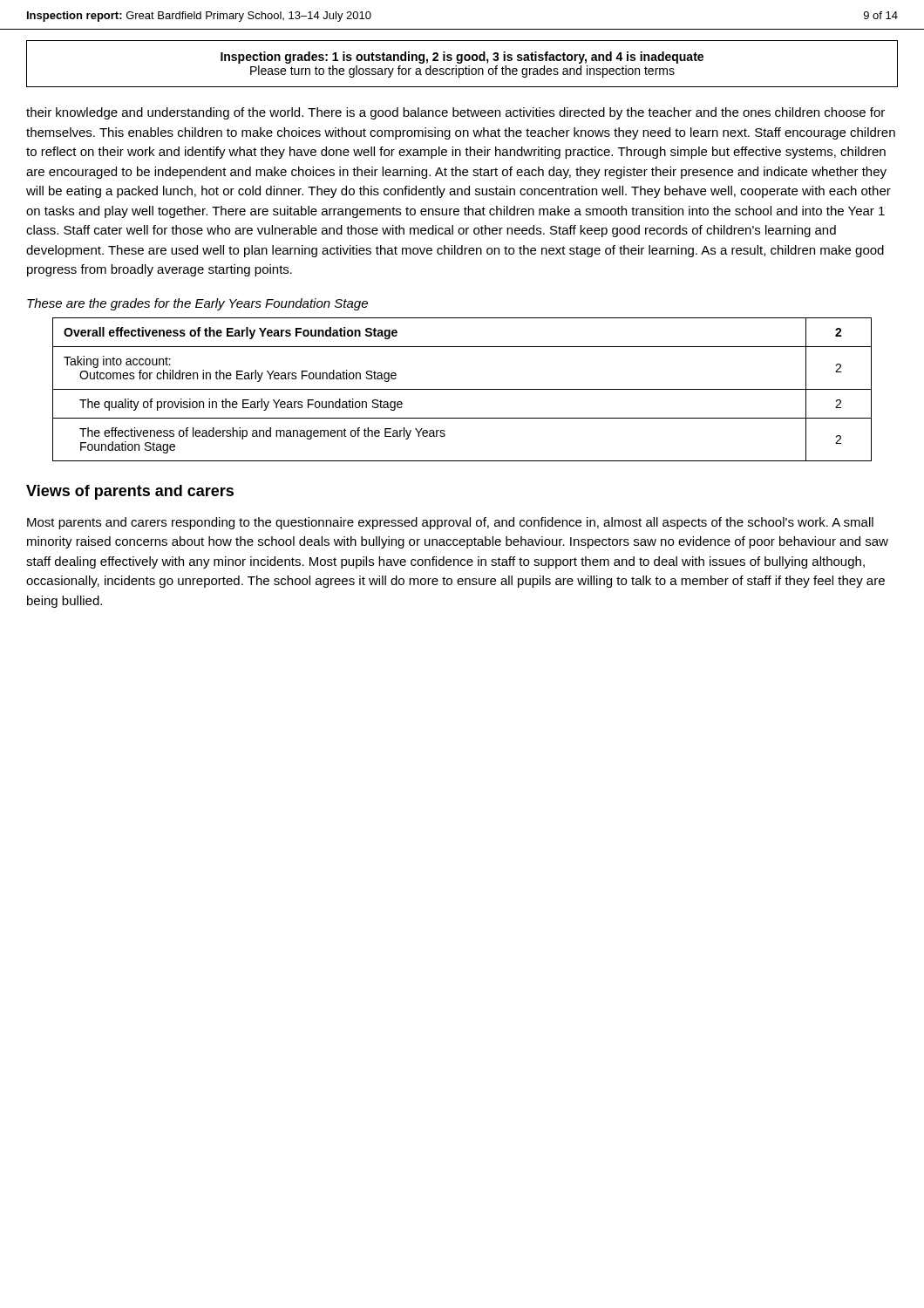Select the region starting "Views of parents and carers"
This screenshot has height=1308, width=924.
pyautogui.click(x=130, y=490)
